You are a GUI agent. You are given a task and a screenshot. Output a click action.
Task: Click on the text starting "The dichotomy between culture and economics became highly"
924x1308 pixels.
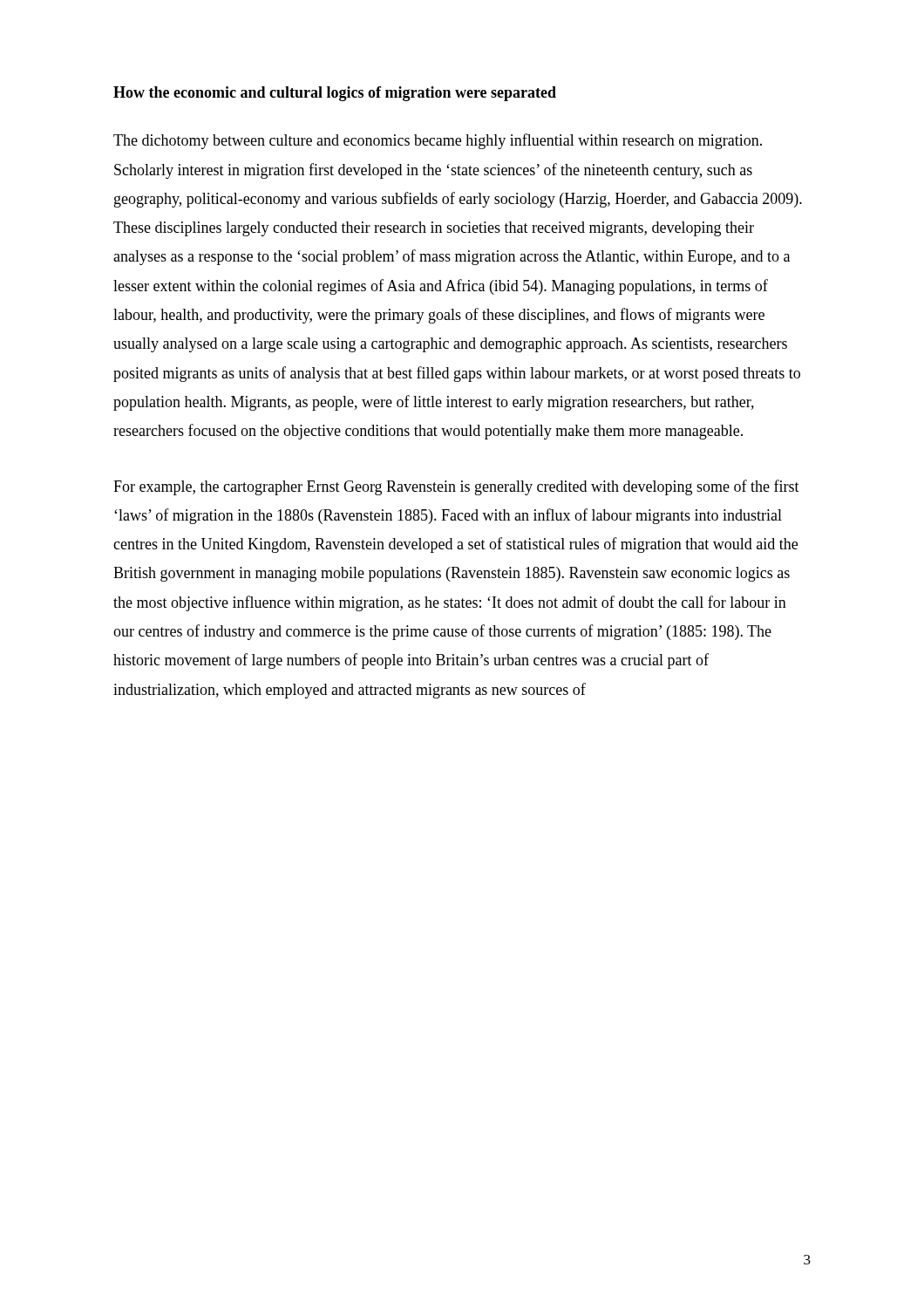[458, 286]
